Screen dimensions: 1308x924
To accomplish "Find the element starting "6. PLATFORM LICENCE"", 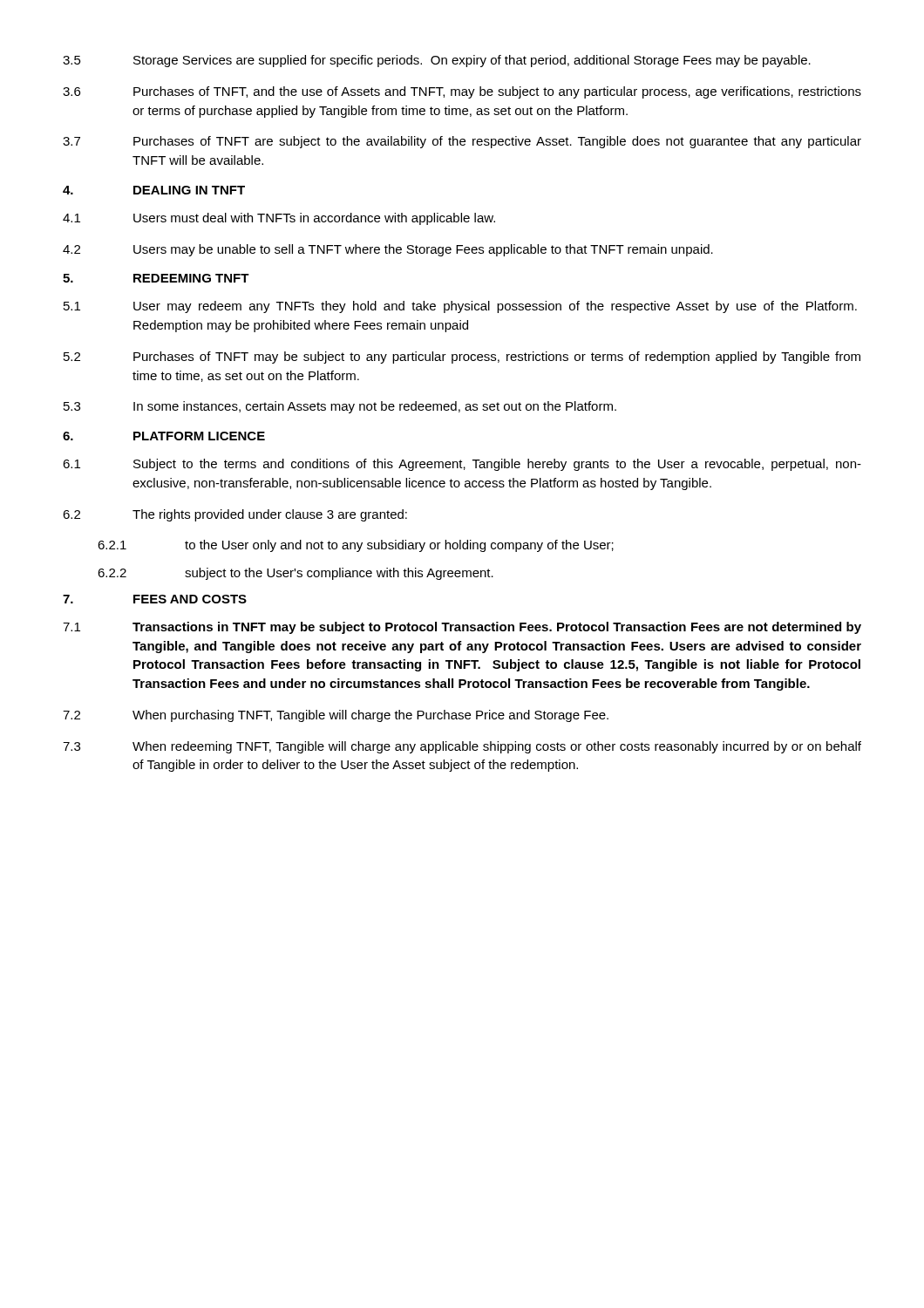I will click(164, 436).
